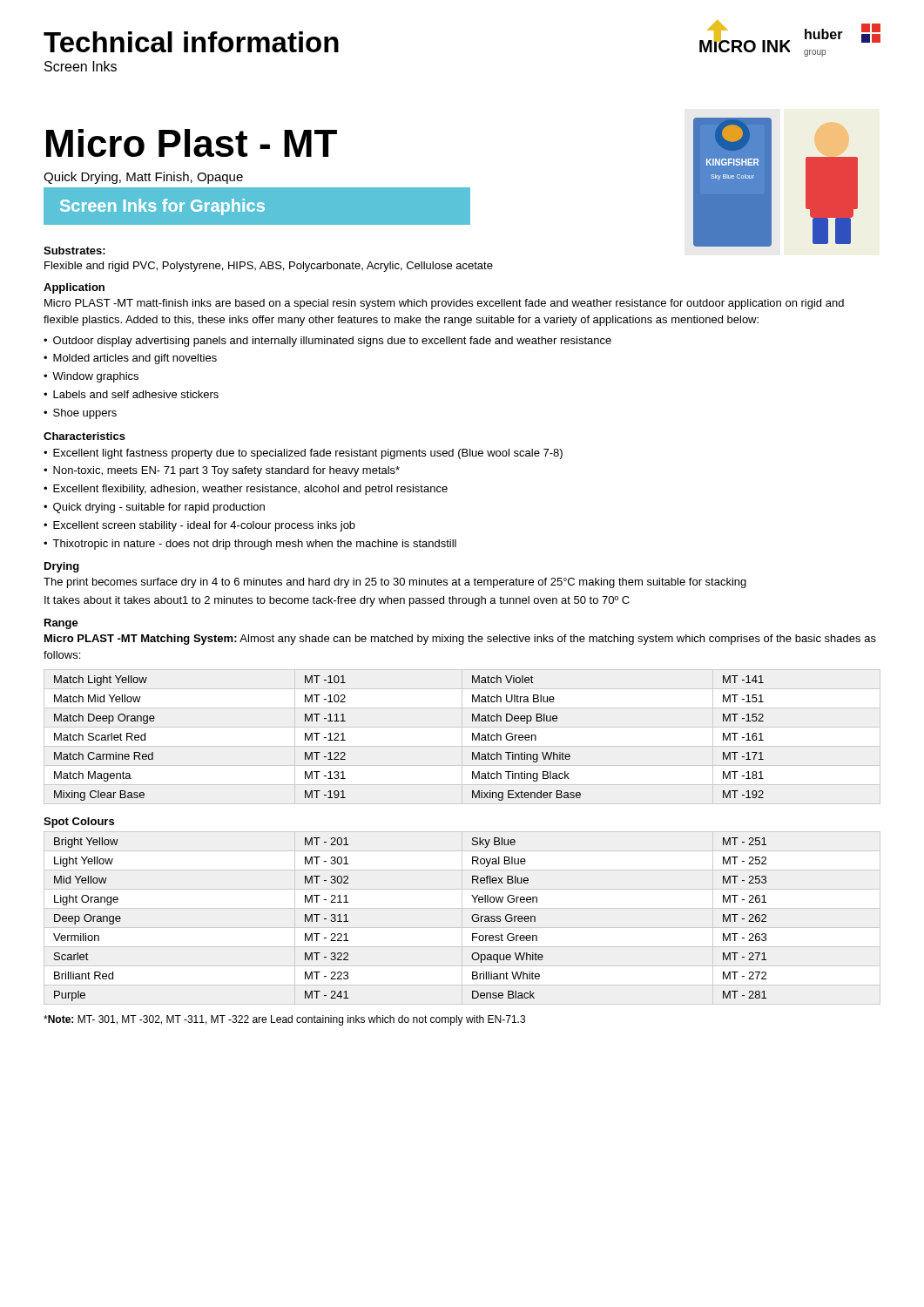Locate the passage starting "Micro PLAST -MT Matching System: Almost any"

460,647
